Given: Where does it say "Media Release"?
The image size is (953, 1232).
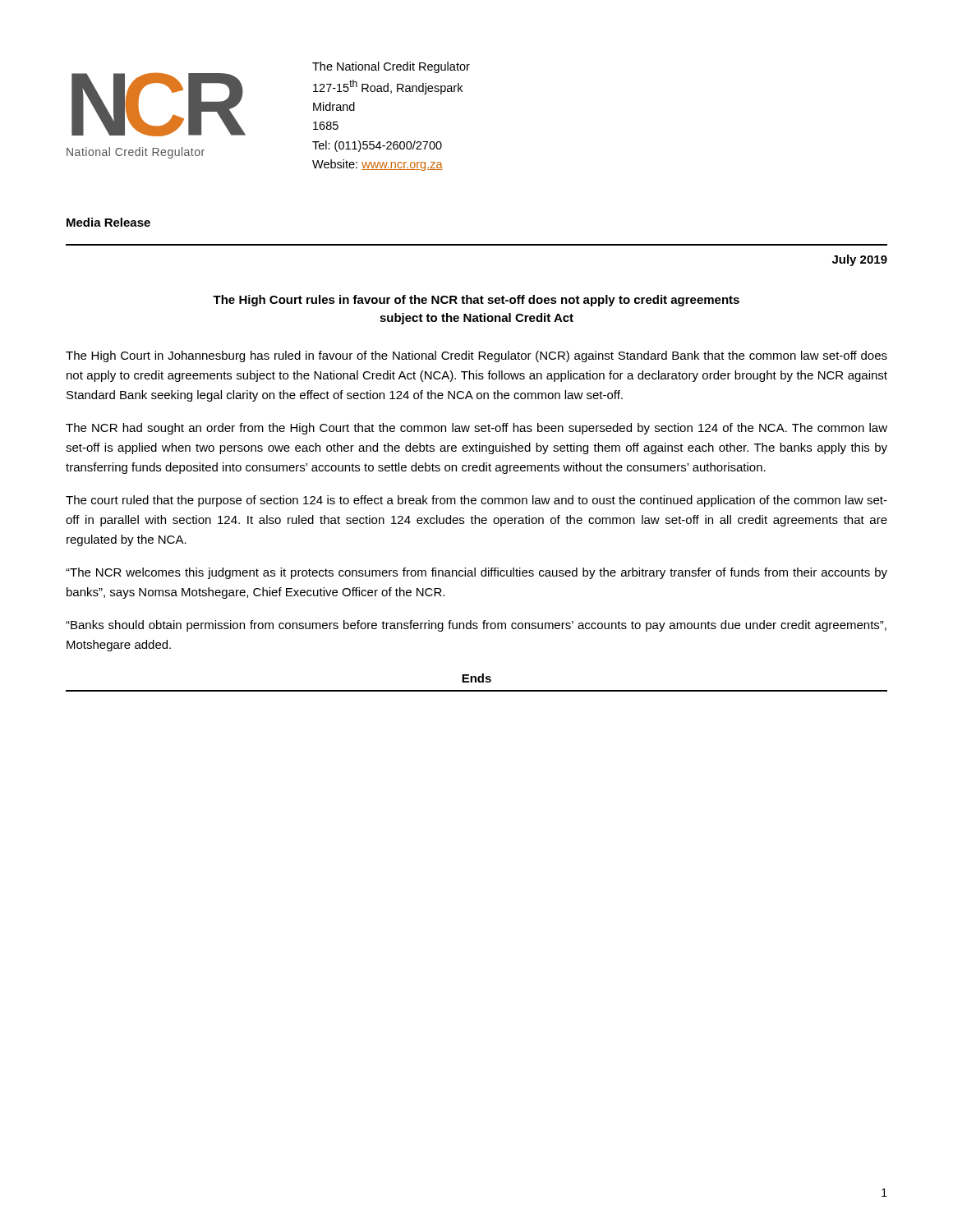Looking at the screenshot, I should [108, 222].
